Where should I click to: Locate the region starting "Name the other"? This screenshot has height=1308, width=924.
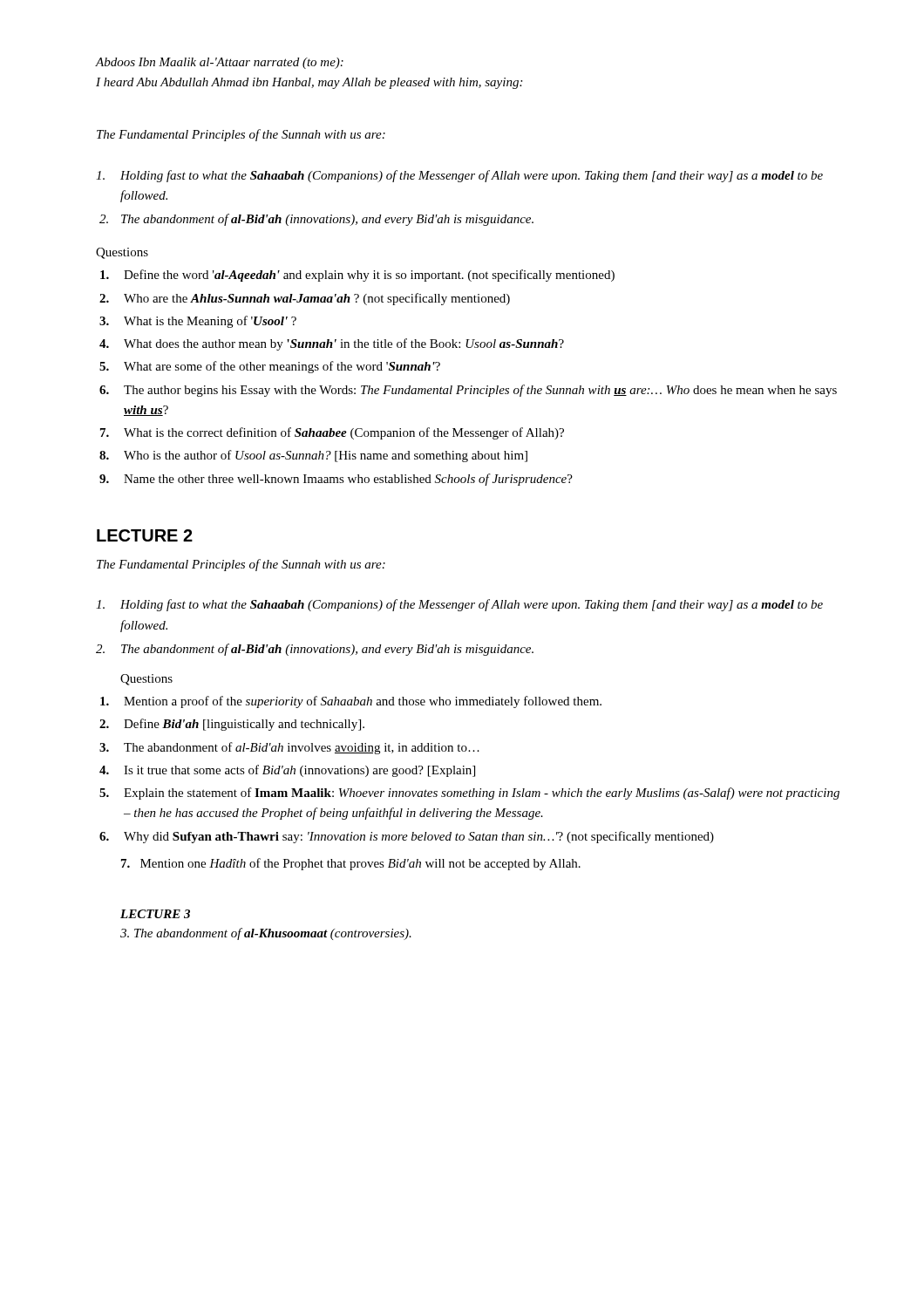(x=348, y=478)
